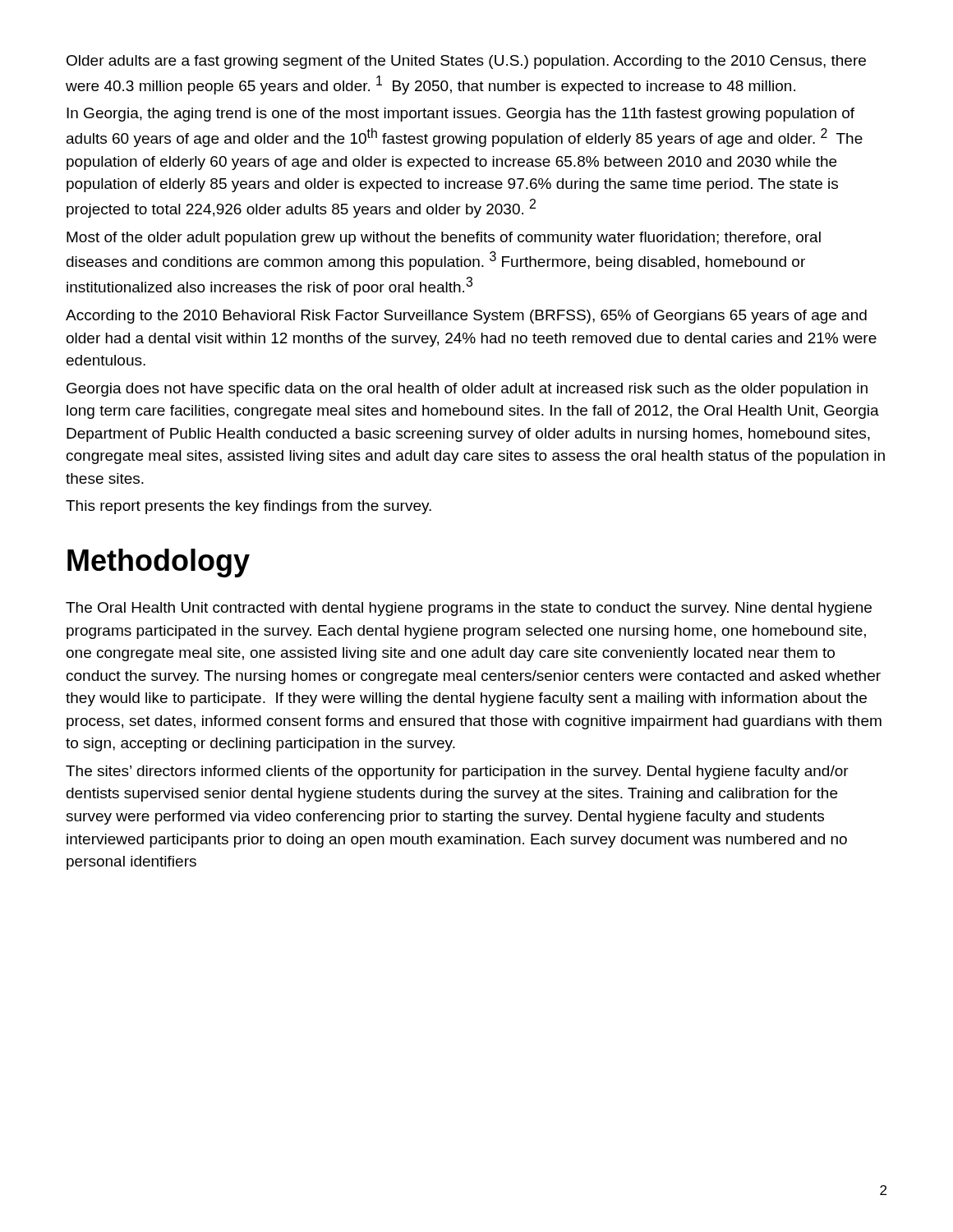Screen dimensions: 1232x953
Task: Click on the passage starting "The sites’ directors"
Action: tap(457, 816)
